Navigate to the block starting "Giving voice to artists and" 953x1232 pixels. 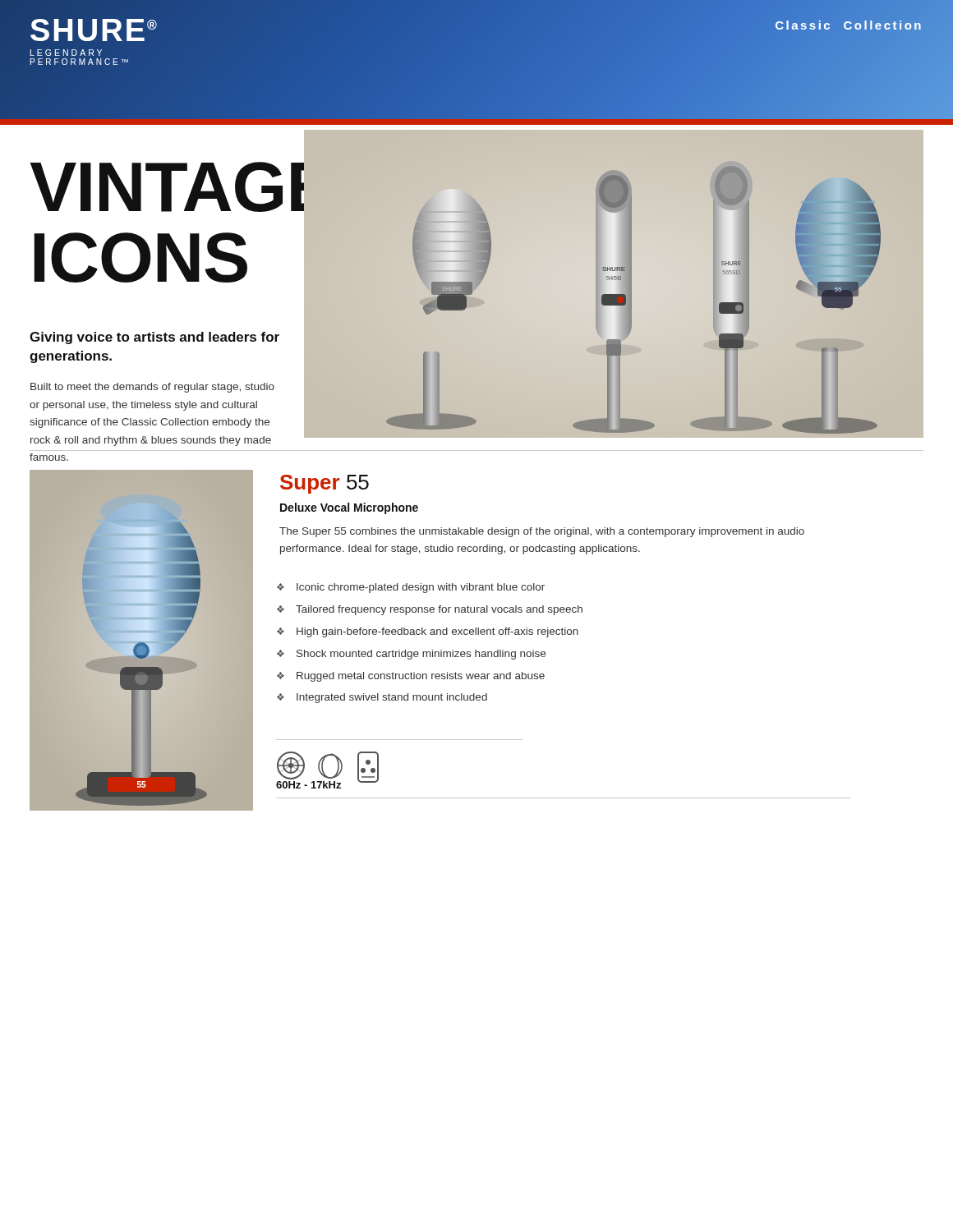(155, 347)
